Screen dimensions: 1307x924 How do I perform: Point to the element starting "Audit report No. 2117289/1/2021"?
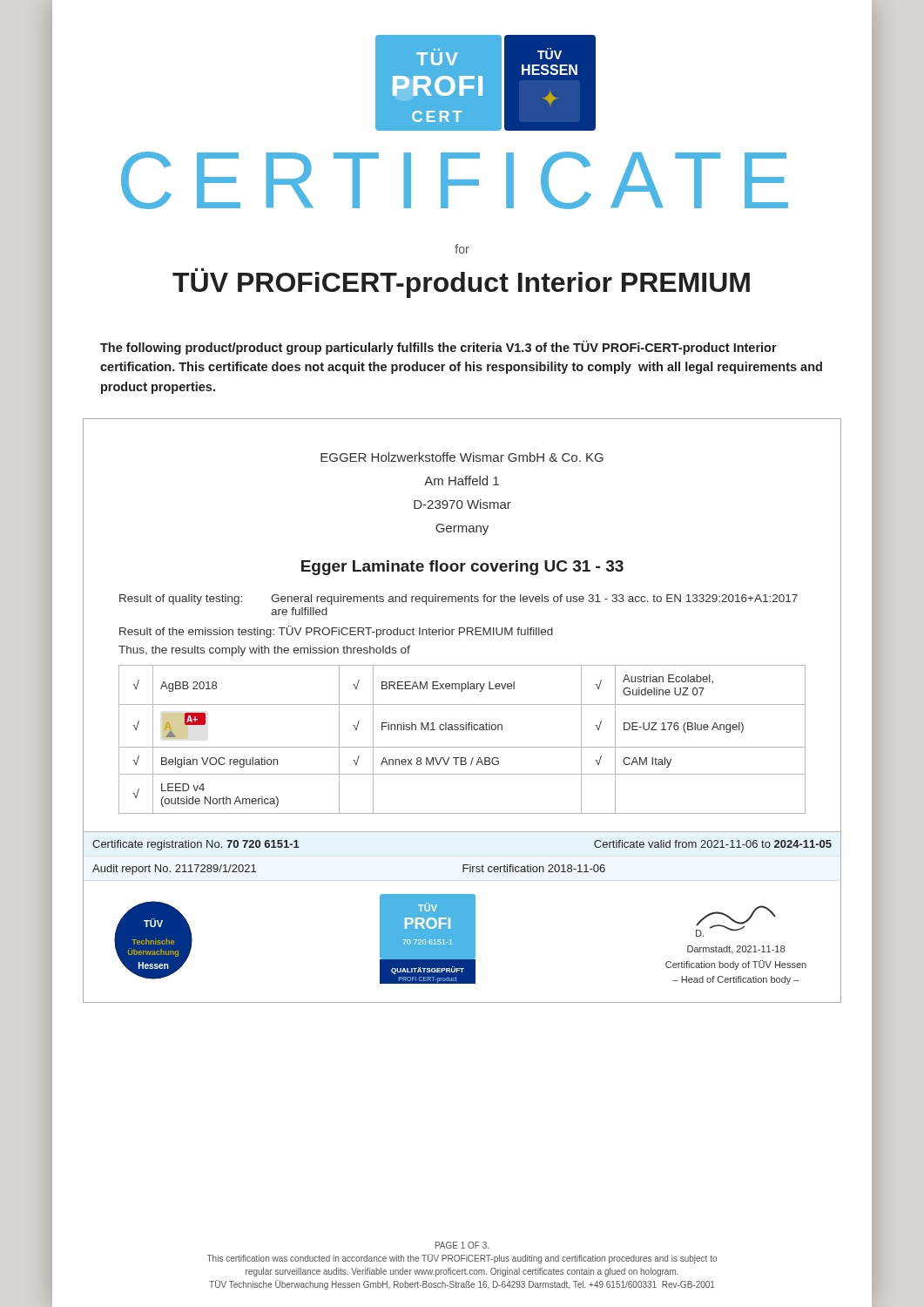tap(462, 868)
